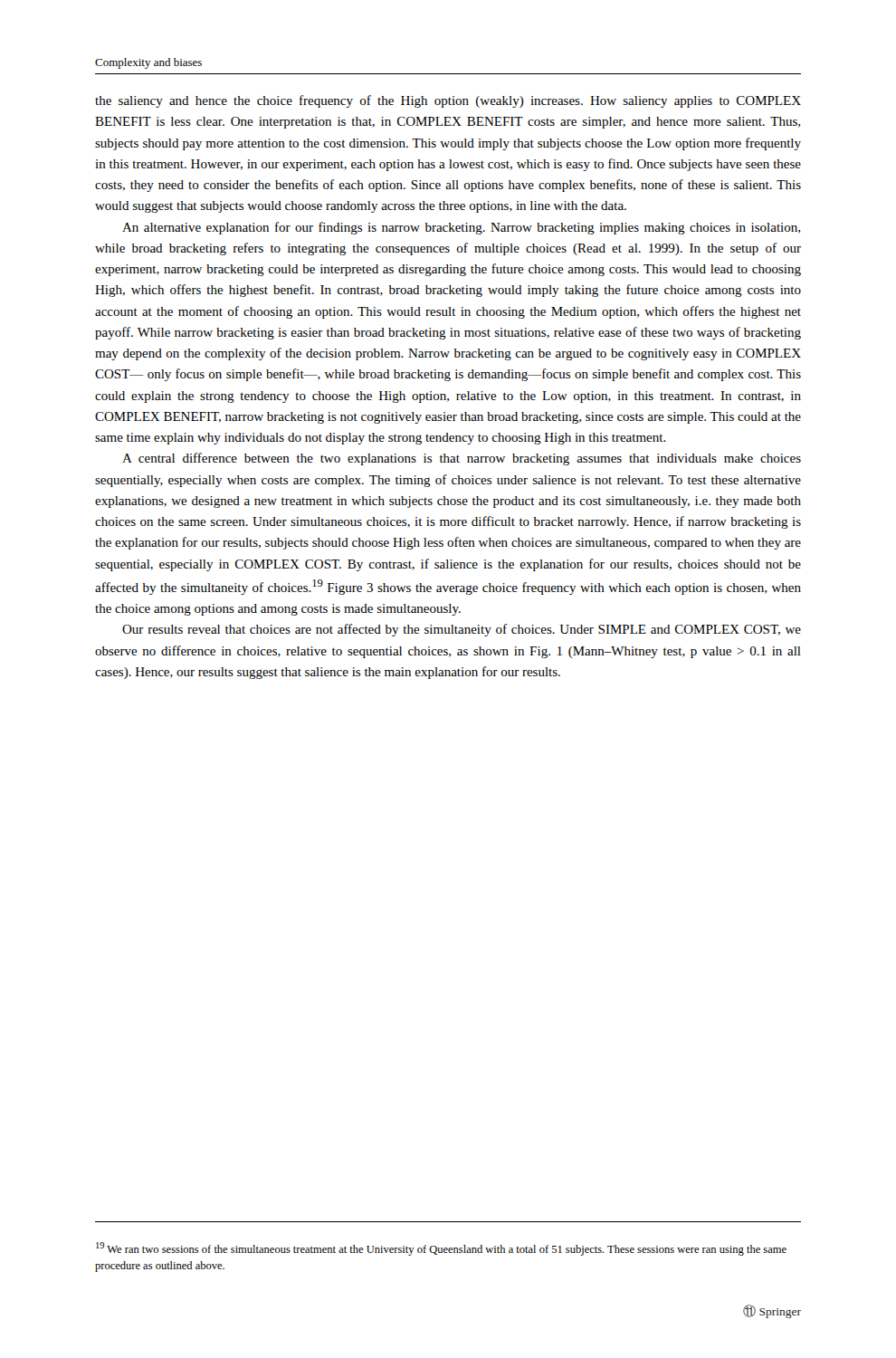The width and height of the screenshot is (896, 1358).
Task: Click the passage that begins "19 We ran two"
Action: tap(448, 1256)
